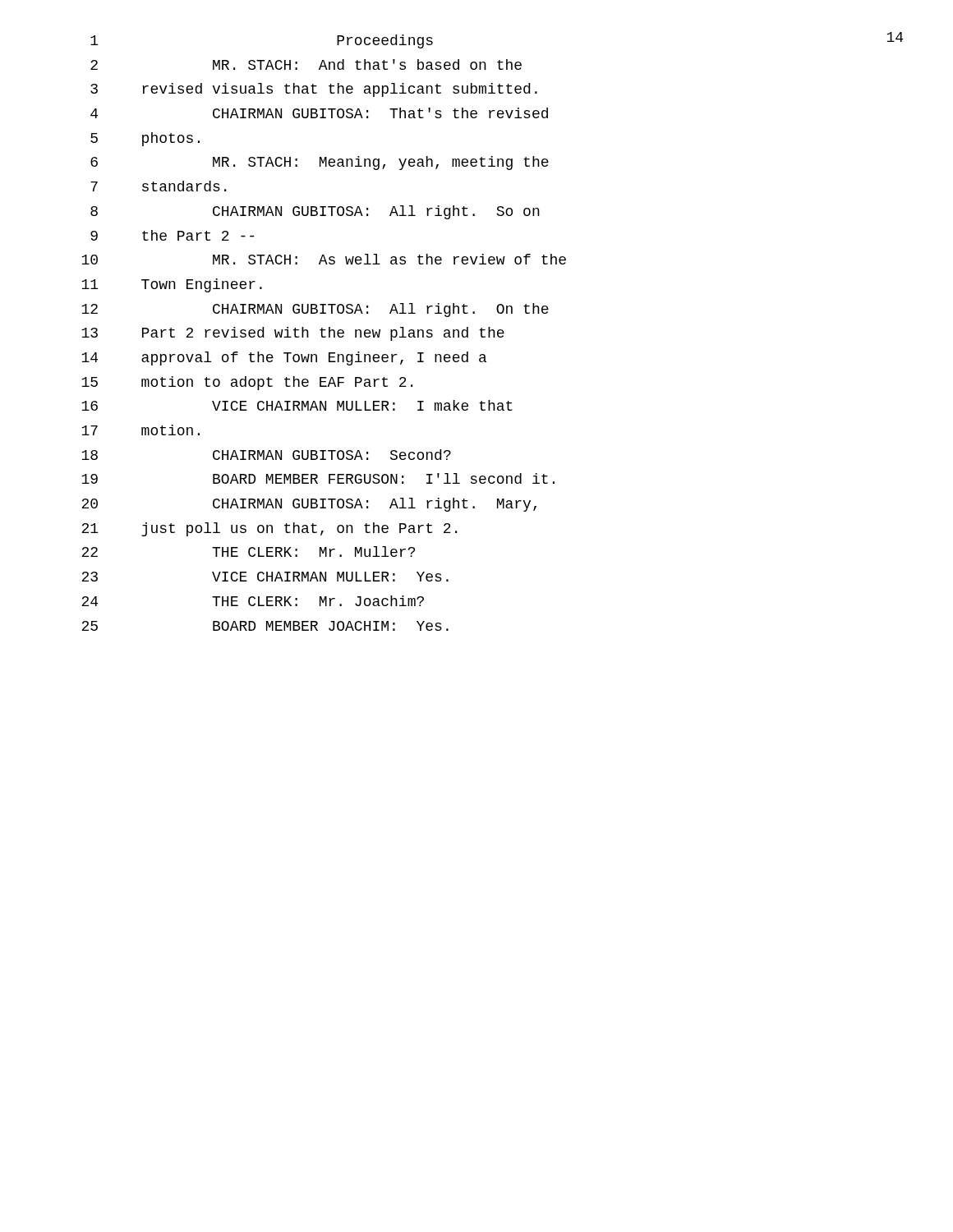Screen dimensions: 1232x953
Task: Find the block starting "22 THE CLERK: Mr. Muller?"
Action: tap(233, 554)
